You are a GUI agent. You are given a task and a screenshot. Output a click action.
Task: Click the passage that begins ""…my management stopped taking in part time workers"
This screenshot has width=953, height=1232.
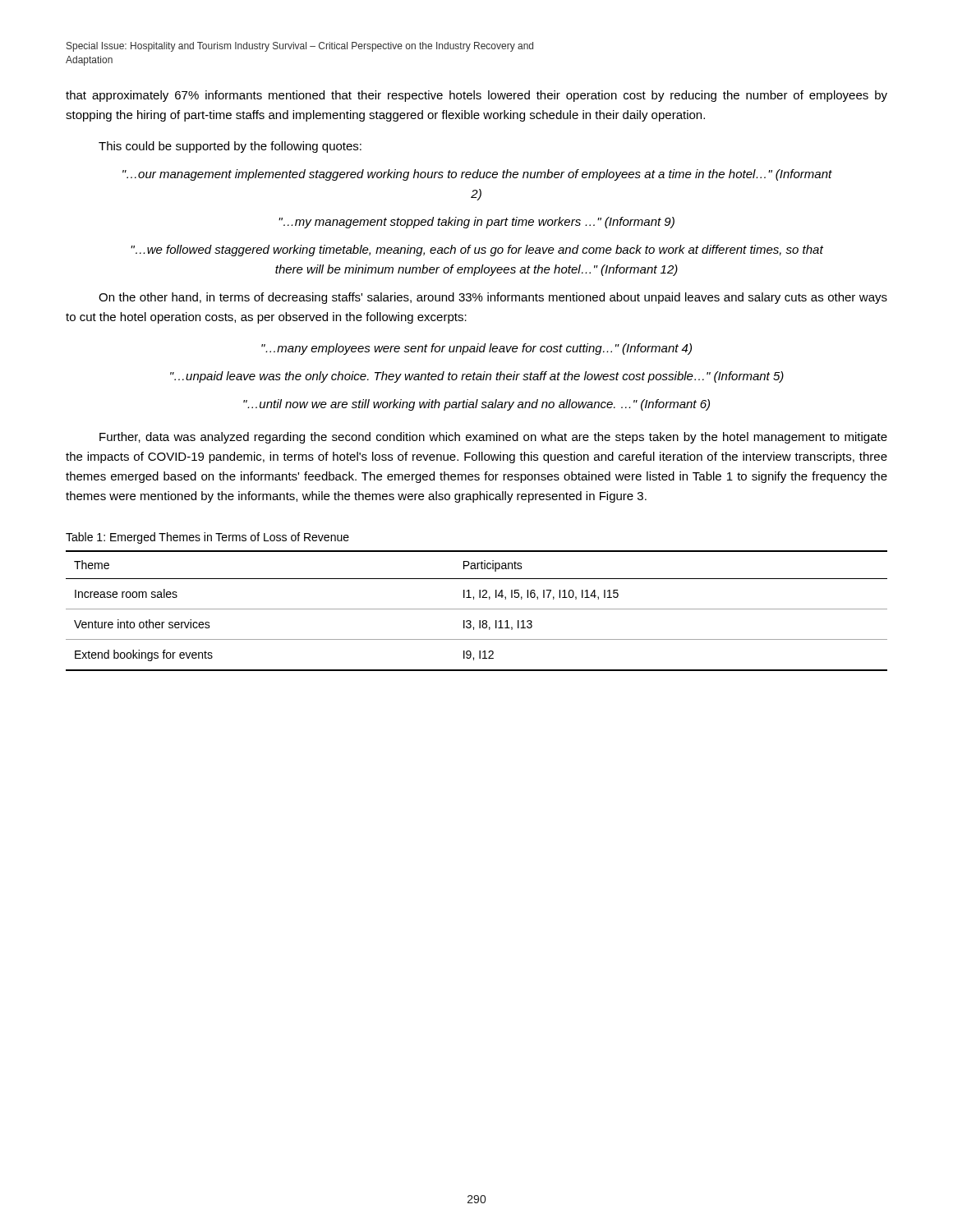476,221
